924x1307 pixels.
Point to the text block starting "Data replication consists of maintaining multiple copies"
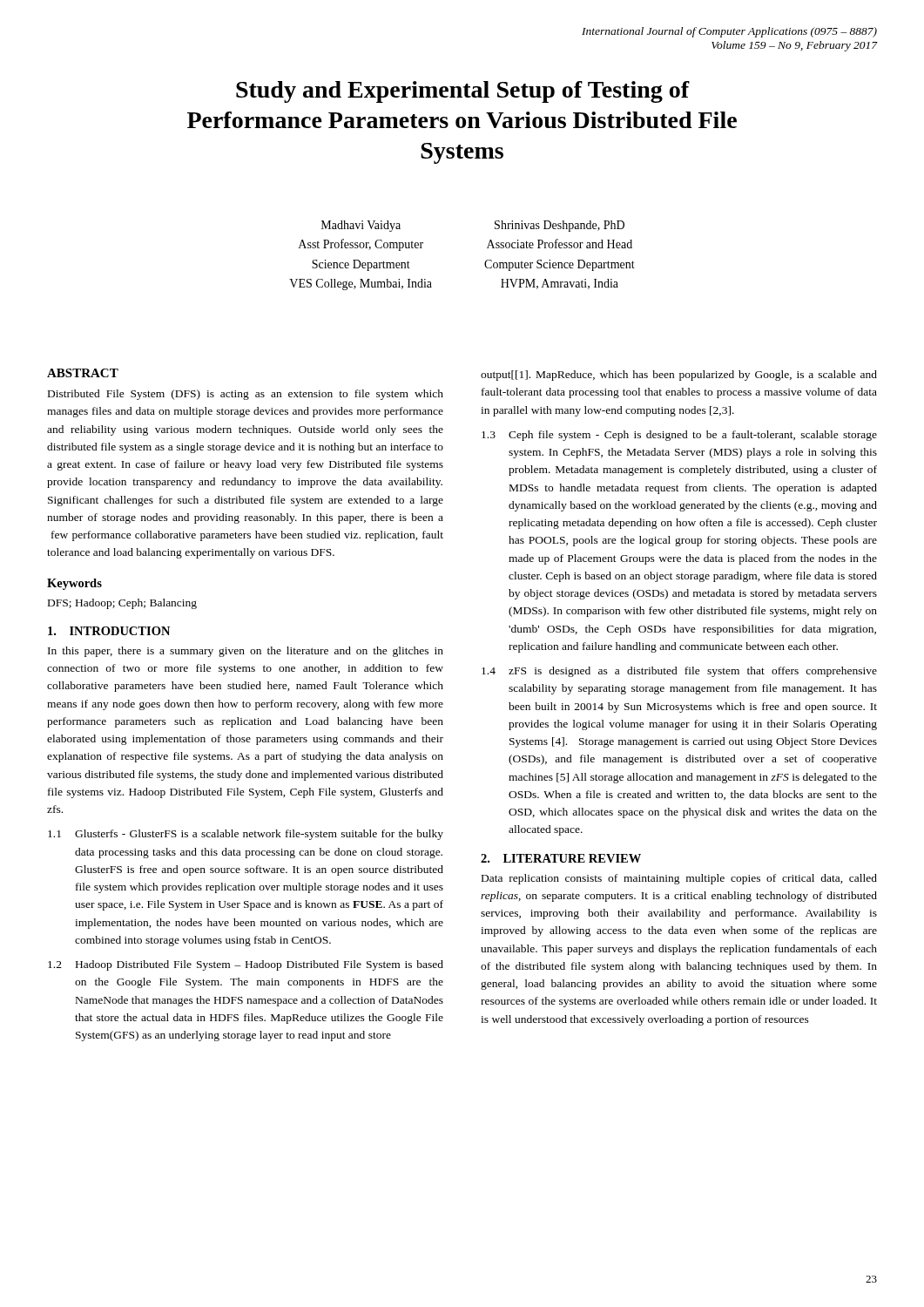click(679, 949)
